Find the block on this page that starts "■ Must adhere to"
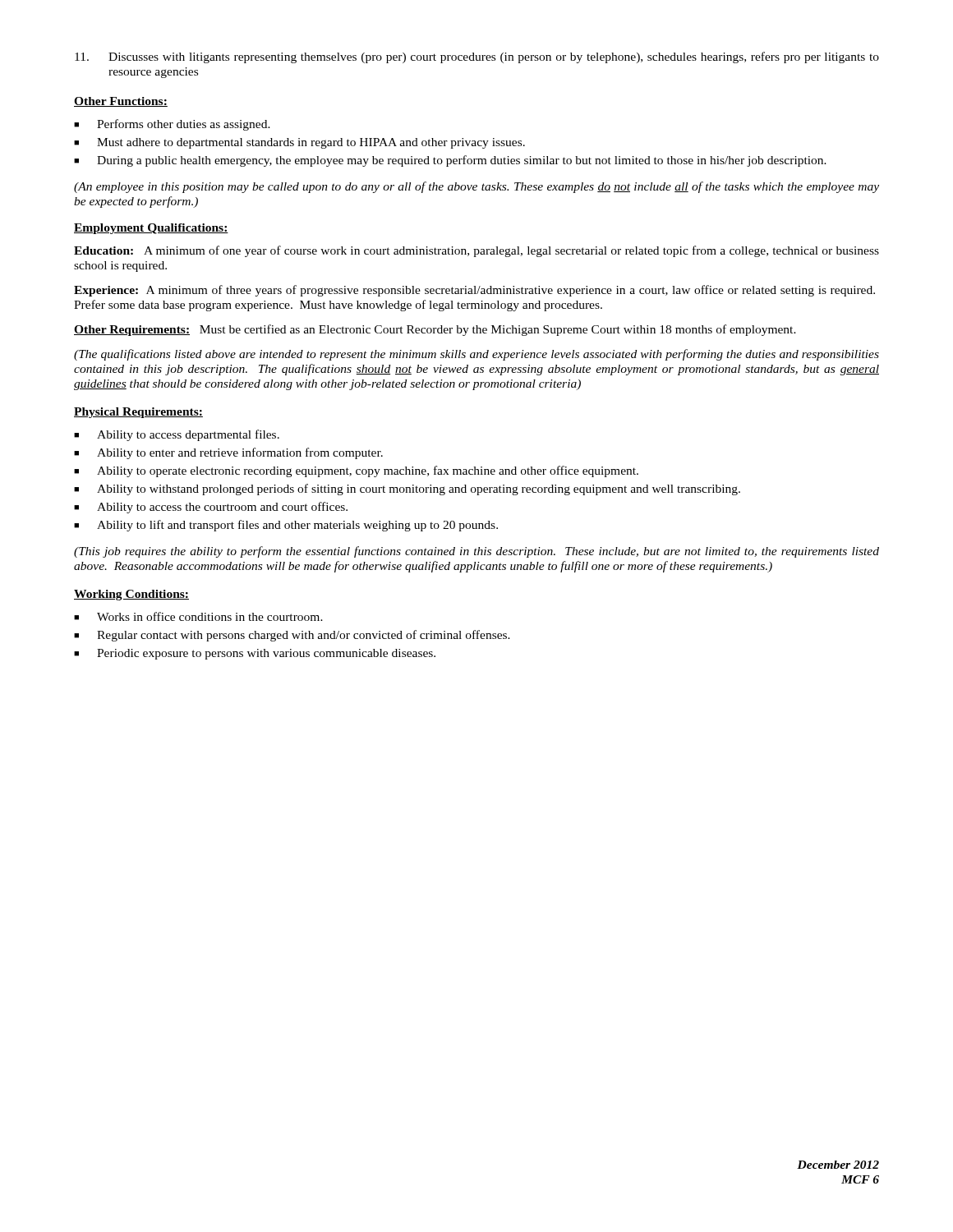Viewport: 953px width, 1232px height. tap(476, 142)
